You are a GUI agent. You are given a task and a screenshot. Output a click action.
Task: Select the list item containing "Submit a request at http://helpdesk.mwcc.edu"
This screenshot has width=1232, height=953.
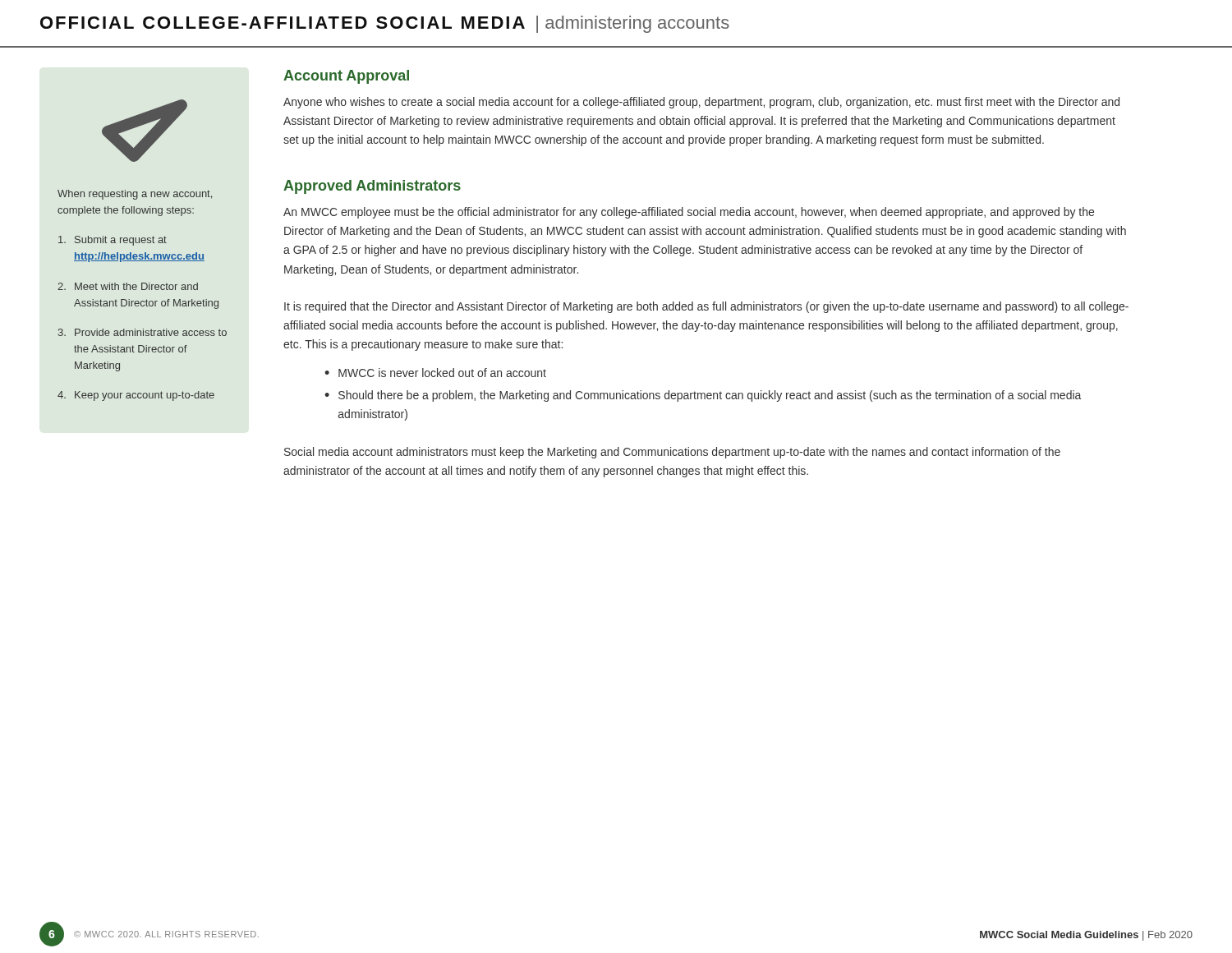click(144, 248)
